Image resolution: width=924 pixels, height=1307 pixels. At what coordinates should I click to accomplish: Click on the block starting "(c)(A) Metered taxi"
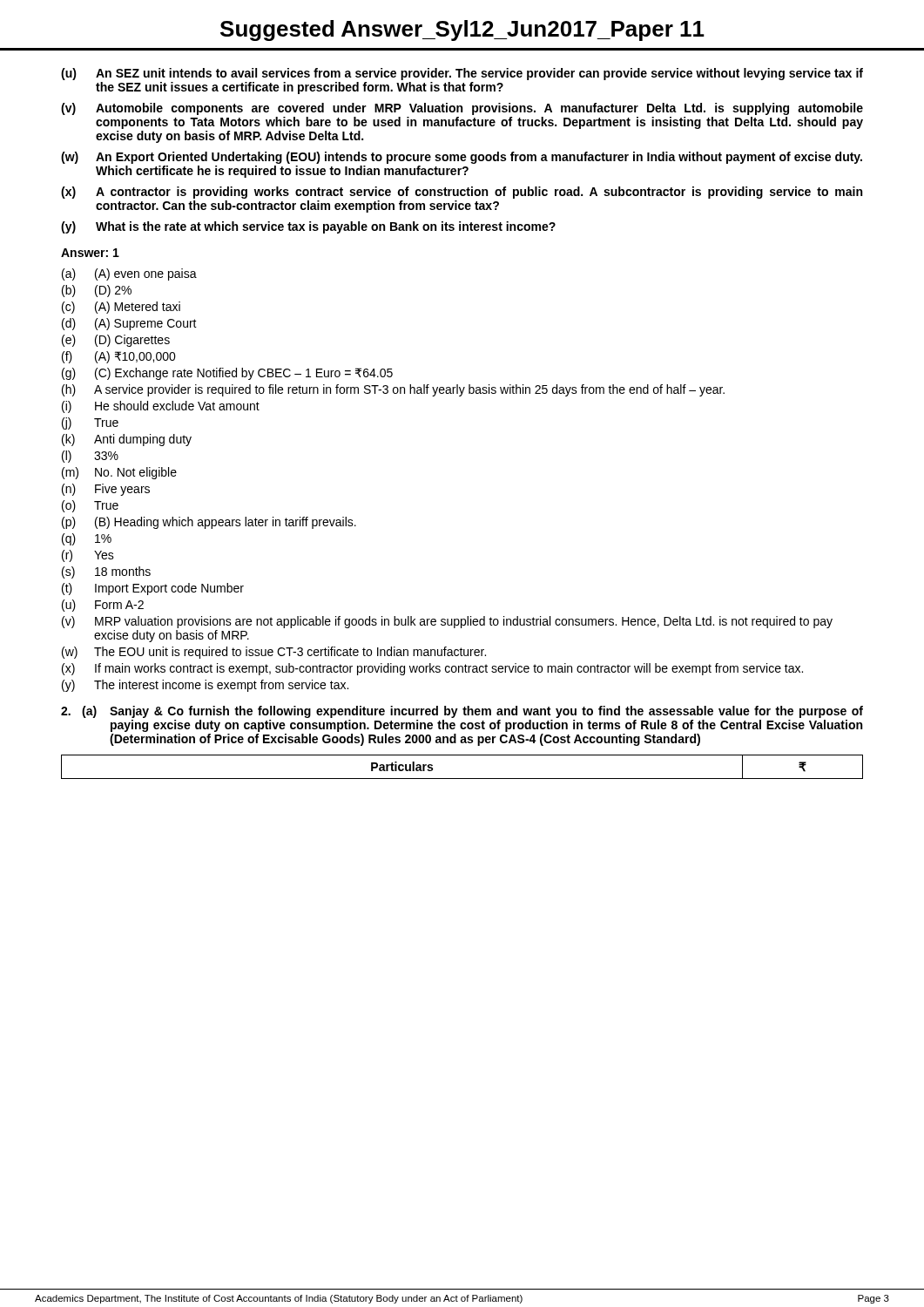tap(121, 308)
